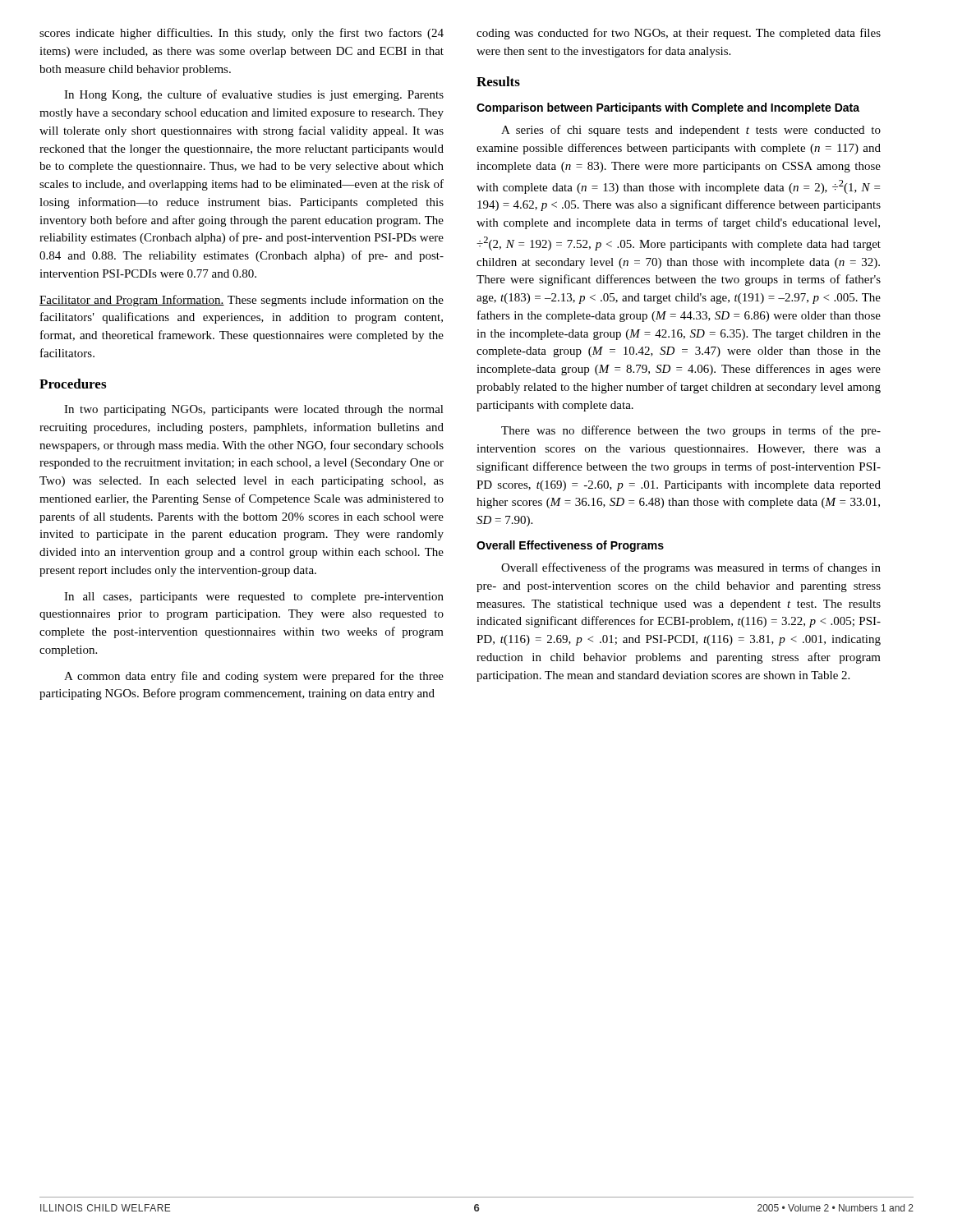Select the text block starting "coding was conducted for two"

pyautogui.click(x=679, y=43)
